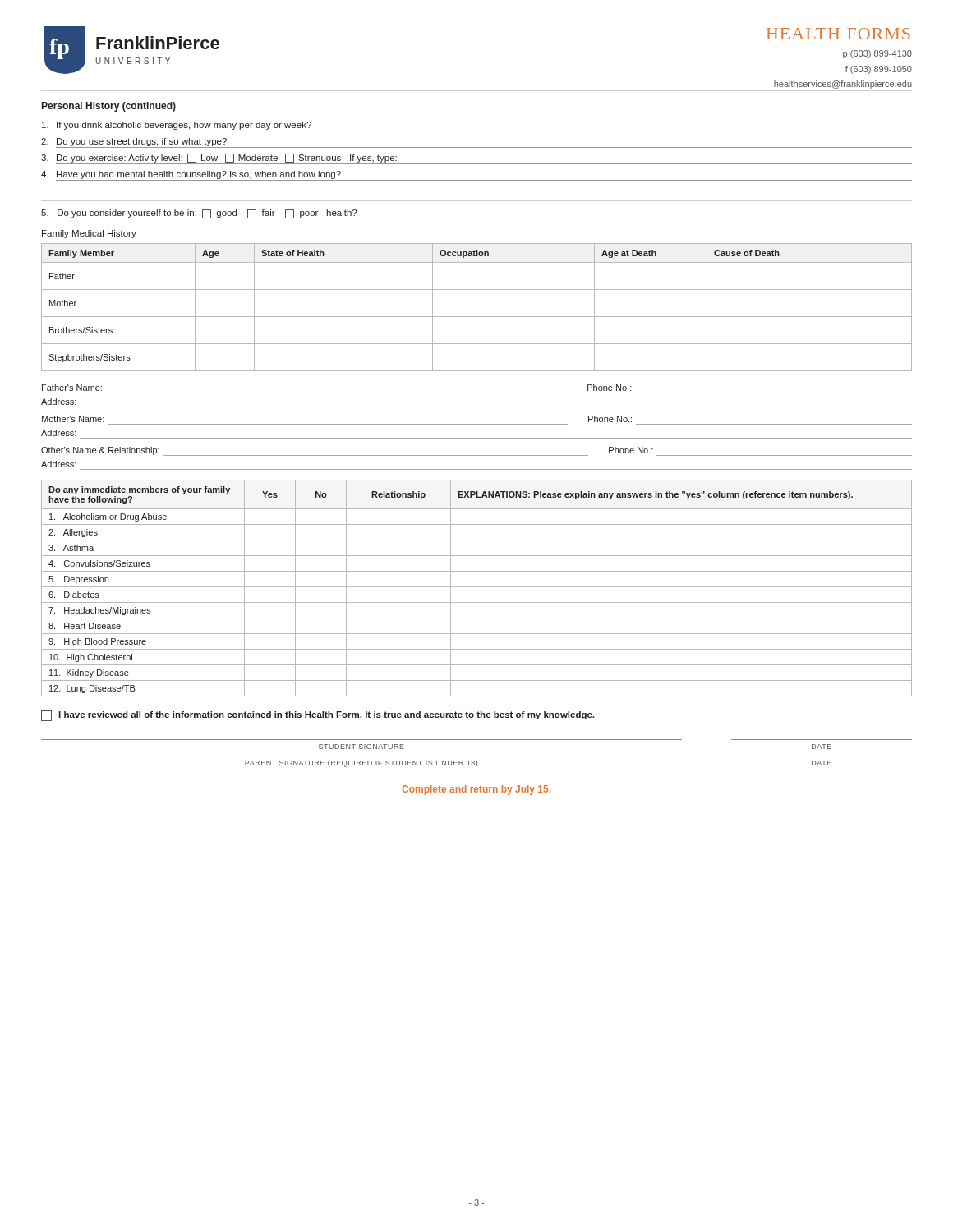Locate the passage starting "2. Do you use street drugs, if so"
The image size is (953, 1232).
(x=476, y=142)
